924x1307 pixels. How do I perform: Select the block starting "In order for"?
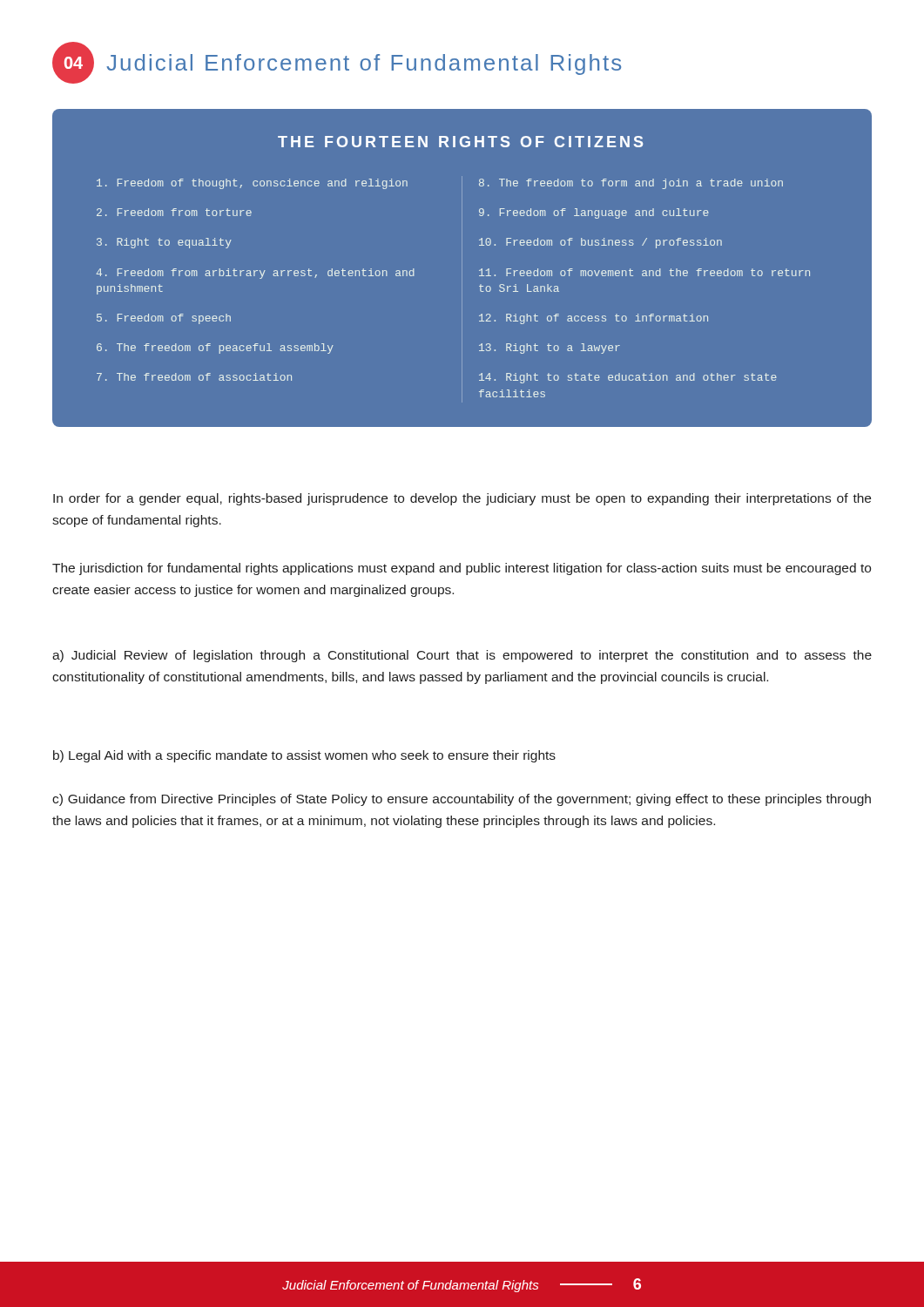click(462, 509)
